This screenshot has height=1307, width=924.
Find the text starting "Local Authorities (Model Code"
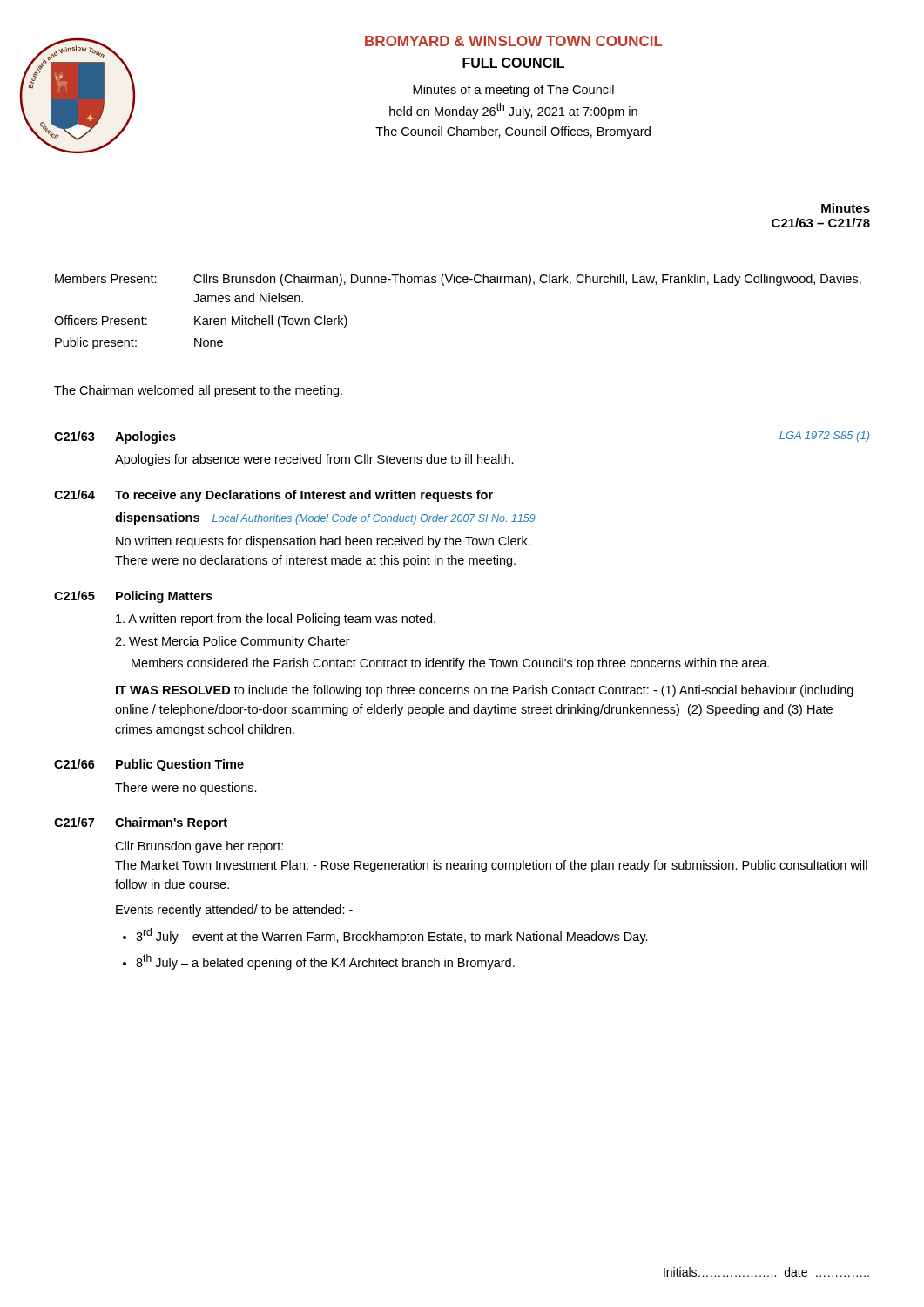[374, 519]
